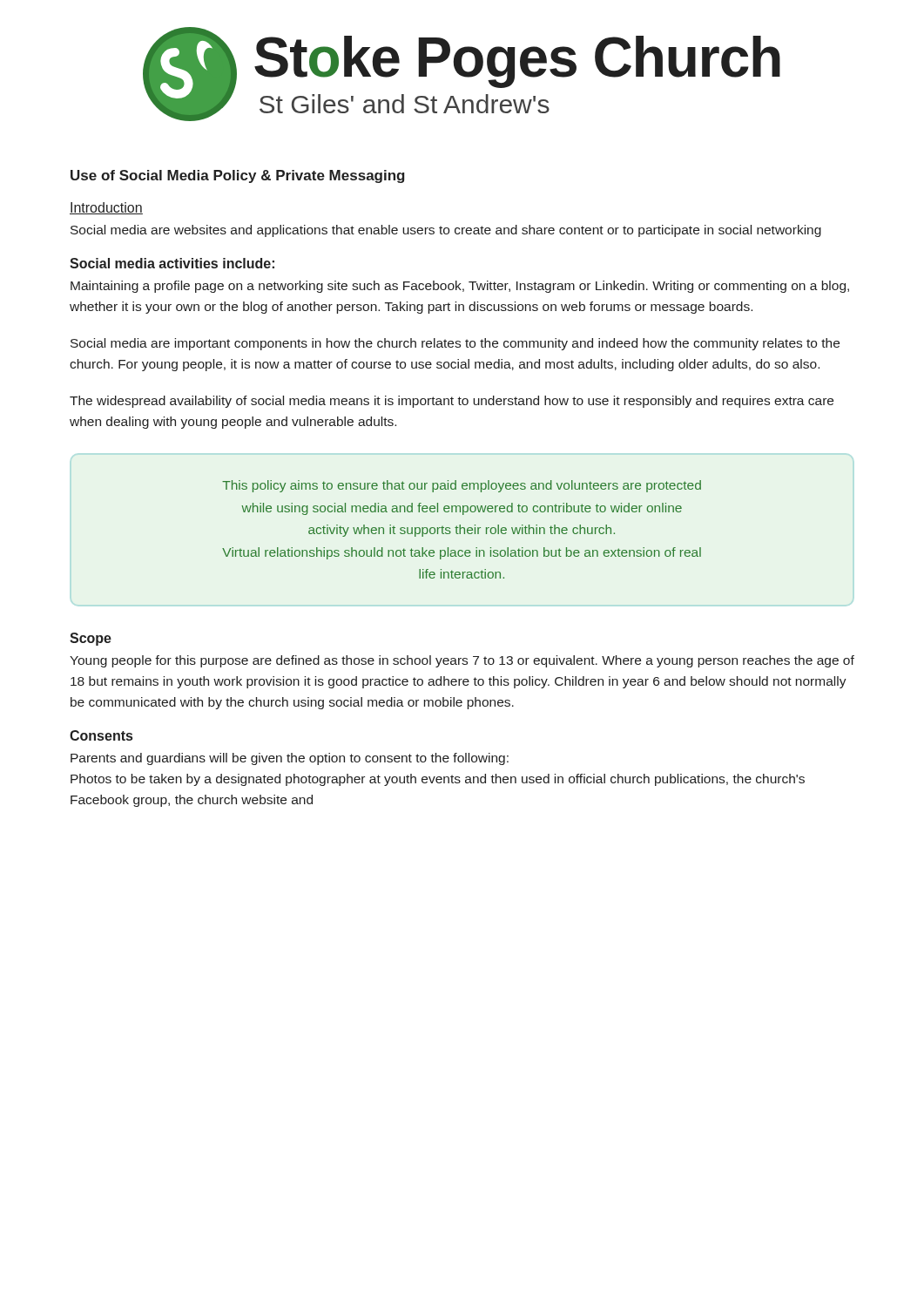Click on the text block with the text "Social media are websites and"
This screenshot has width=924, height=1307.
446,230
